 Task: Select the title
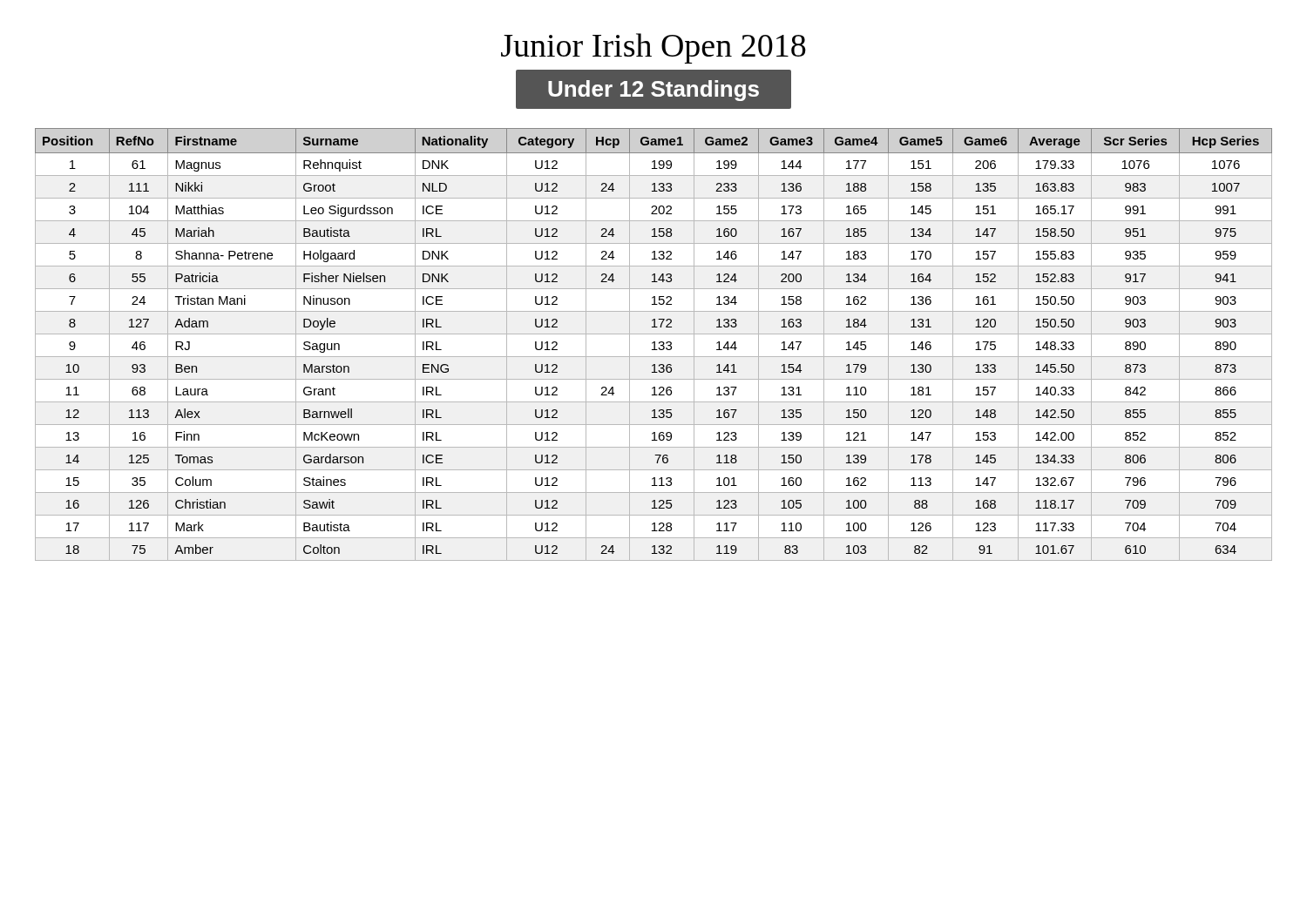654,67
